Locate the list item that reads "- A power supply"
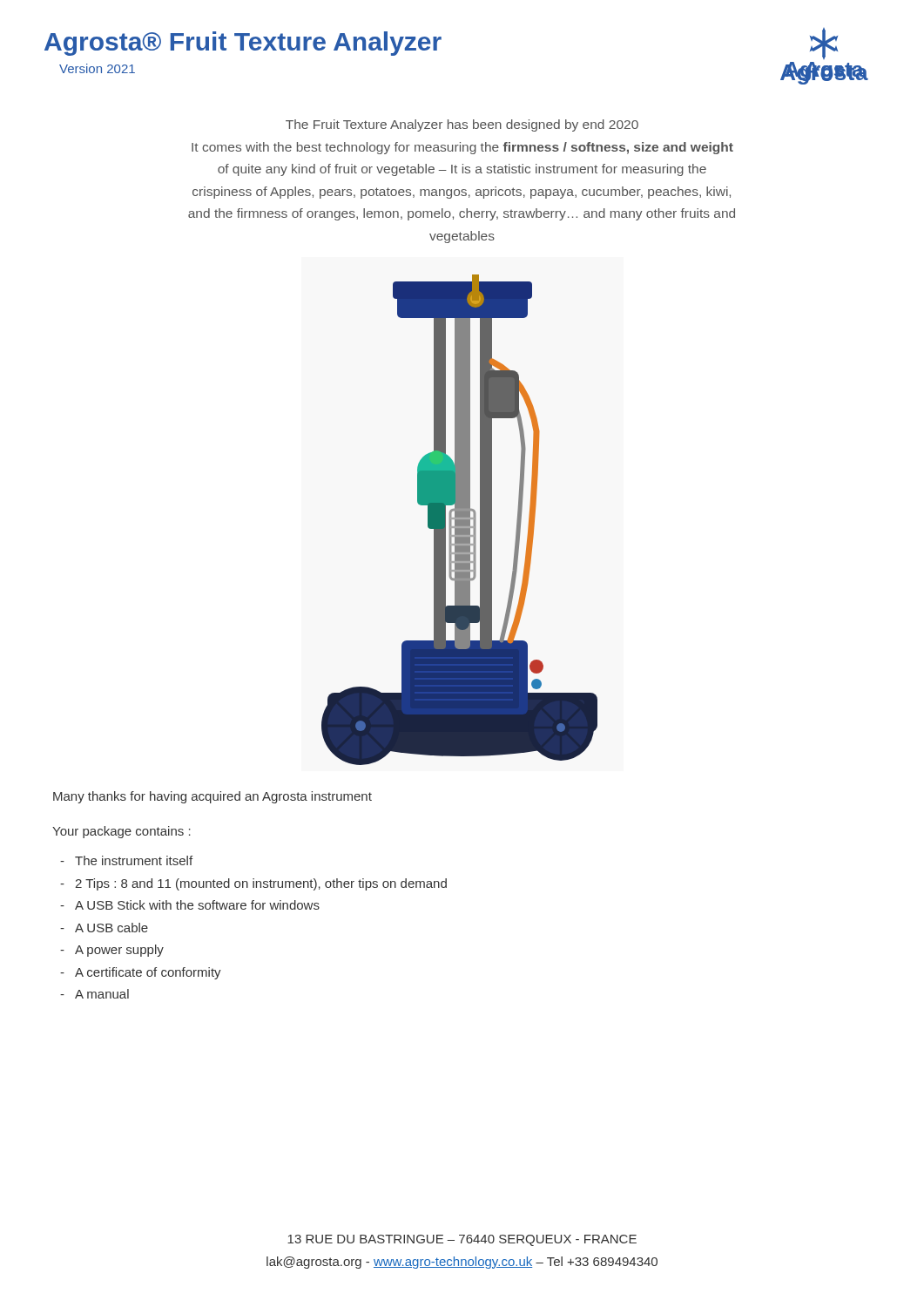Screen dimensions: 1307x924 108,950
